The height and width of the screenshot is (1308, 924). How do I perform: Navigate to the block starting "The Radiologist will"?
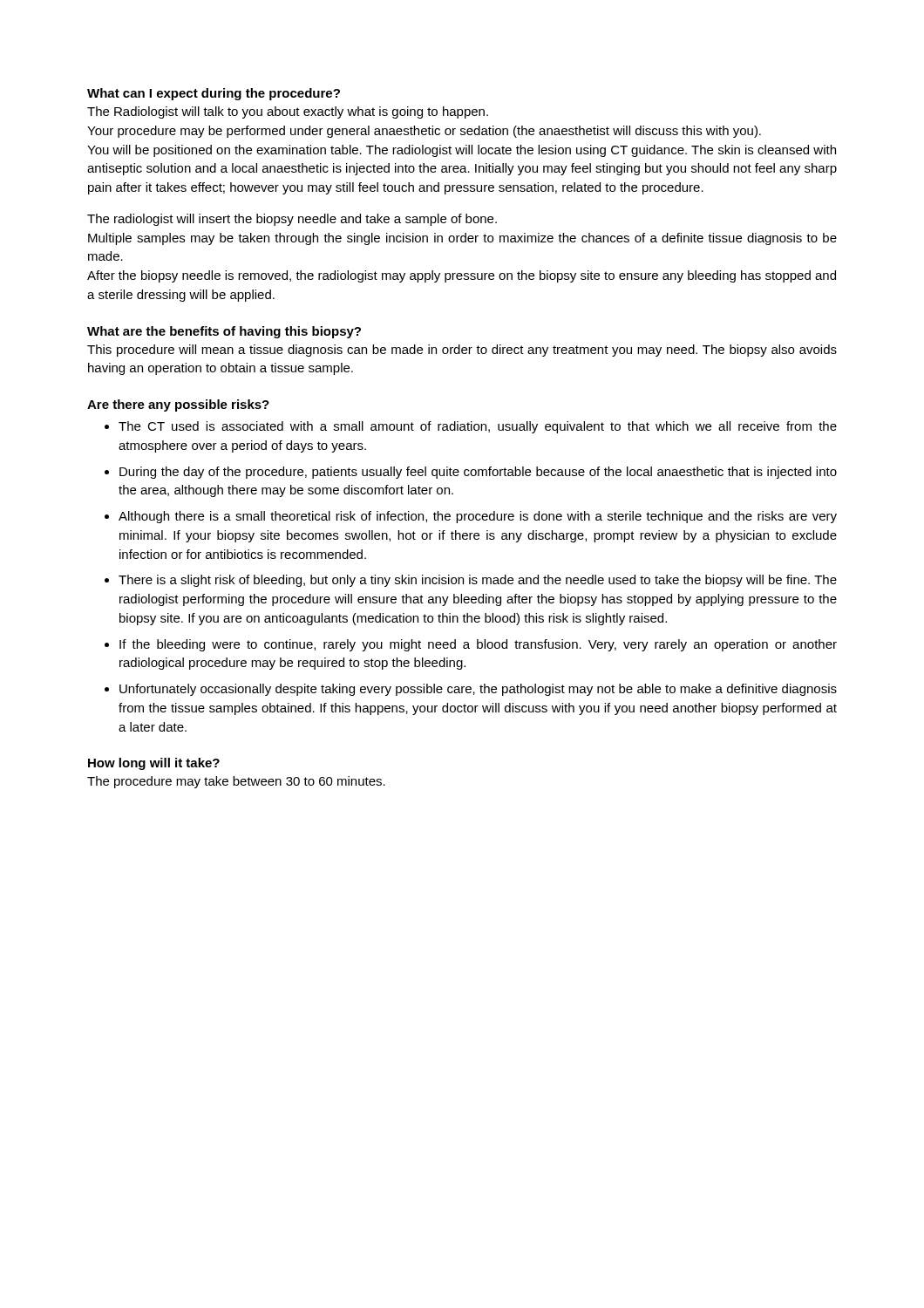462,149
